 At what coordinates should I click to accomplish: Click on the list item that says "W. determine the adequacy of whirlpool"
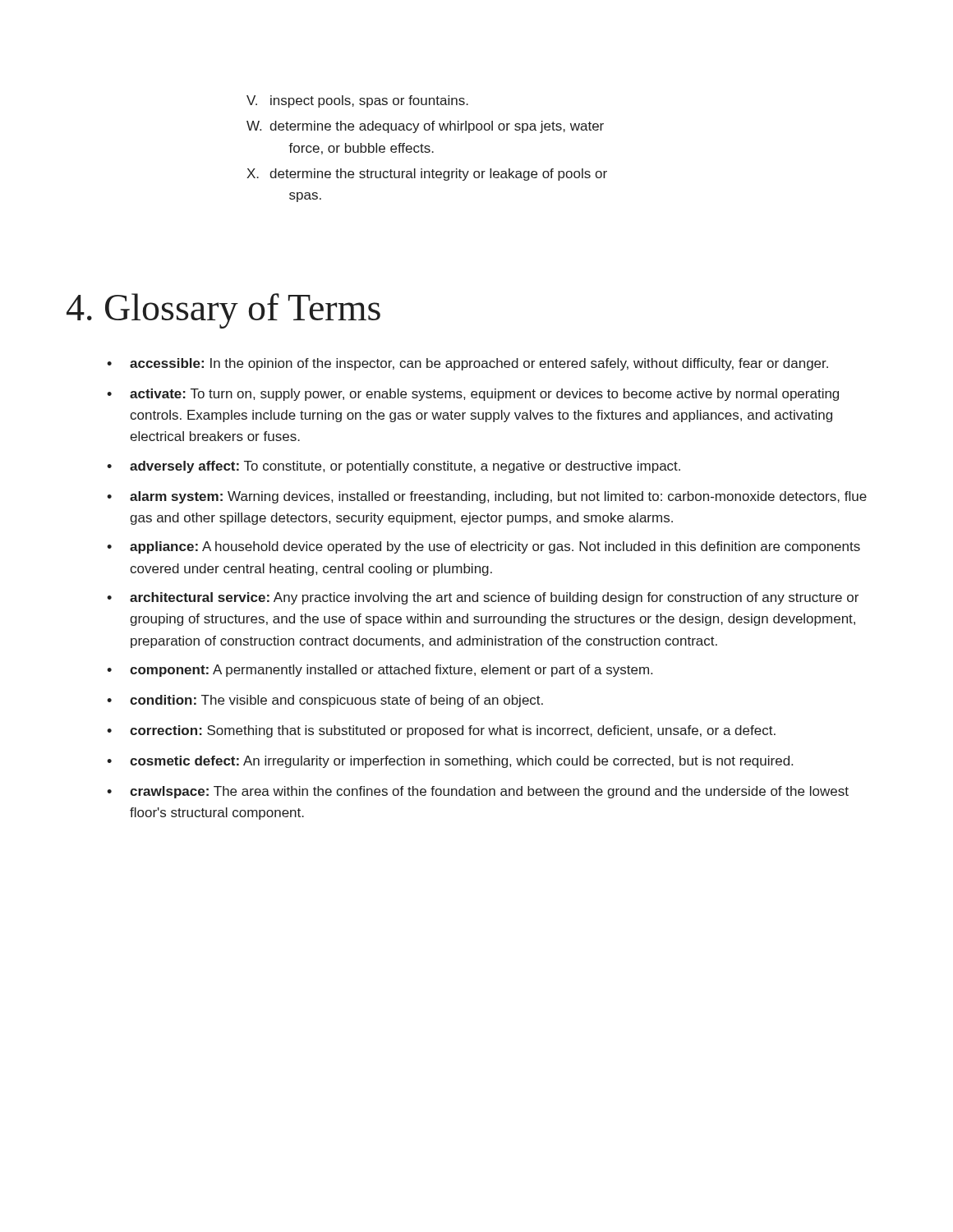(425, 138)
